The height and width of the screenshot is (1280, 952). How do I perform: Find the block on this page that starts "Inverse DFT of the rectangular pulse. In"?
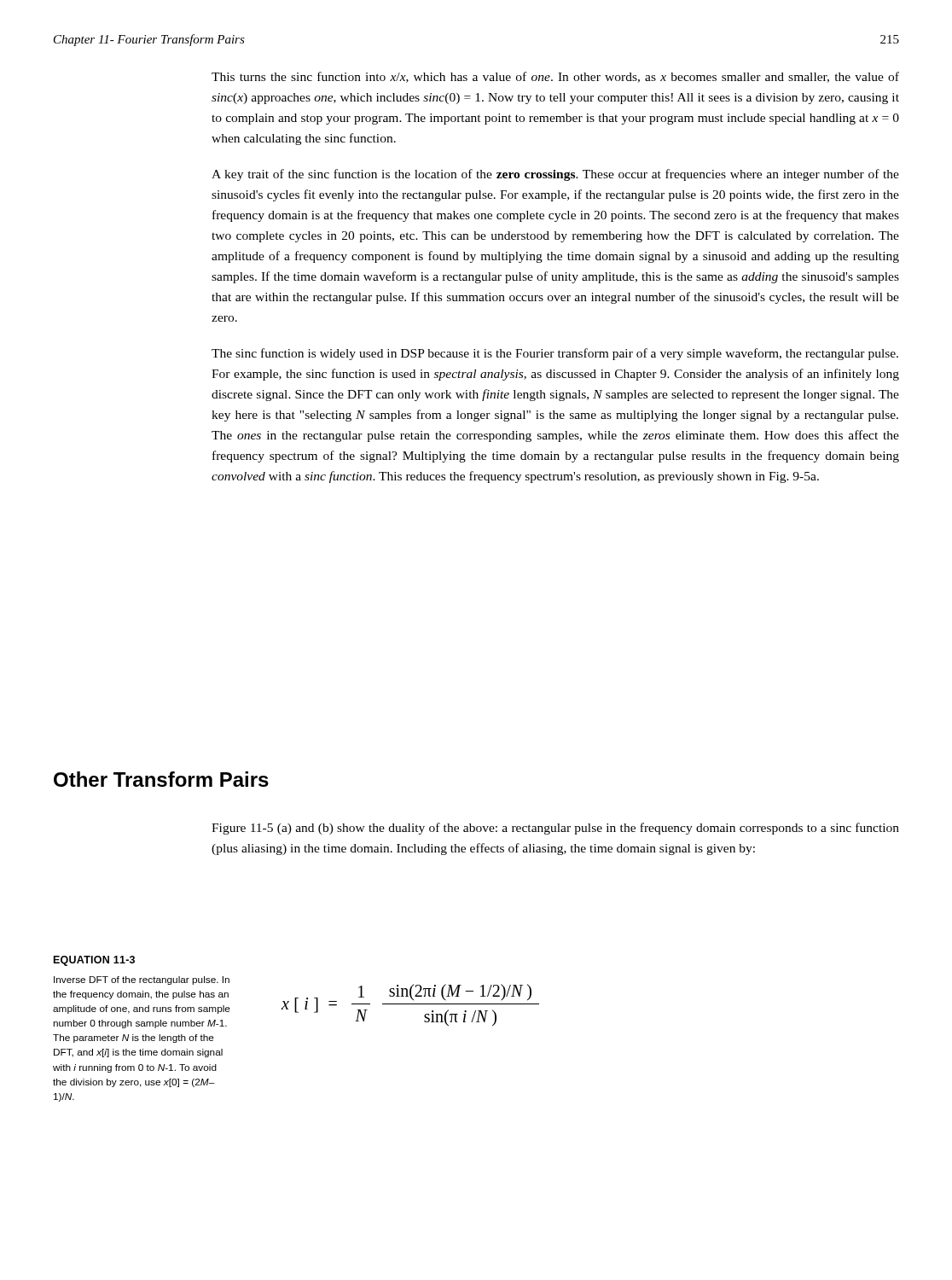tap(142, 1038)
